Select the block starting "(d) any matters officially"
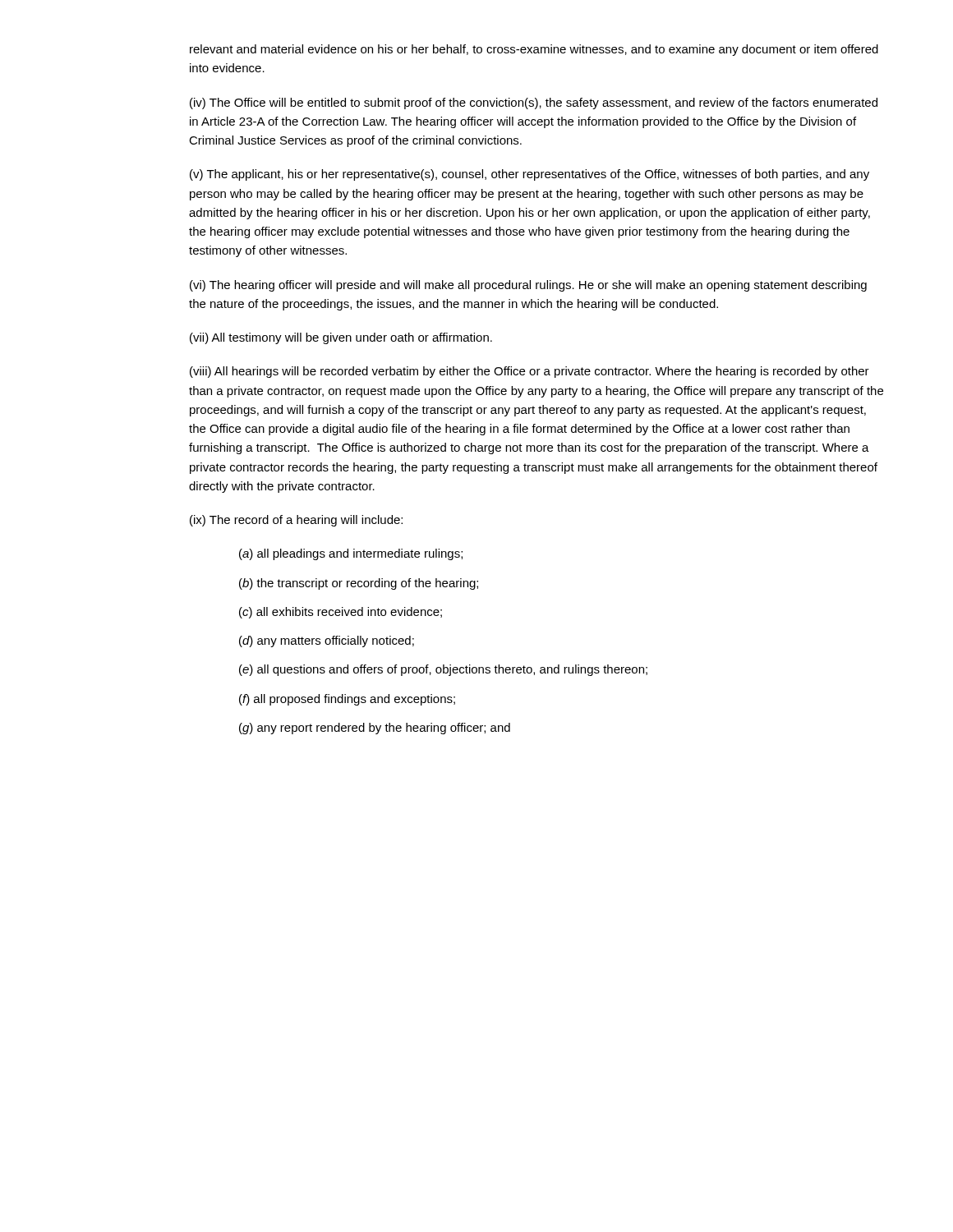The width and height of the screenshot is (953, 1232). pos(326,640)
